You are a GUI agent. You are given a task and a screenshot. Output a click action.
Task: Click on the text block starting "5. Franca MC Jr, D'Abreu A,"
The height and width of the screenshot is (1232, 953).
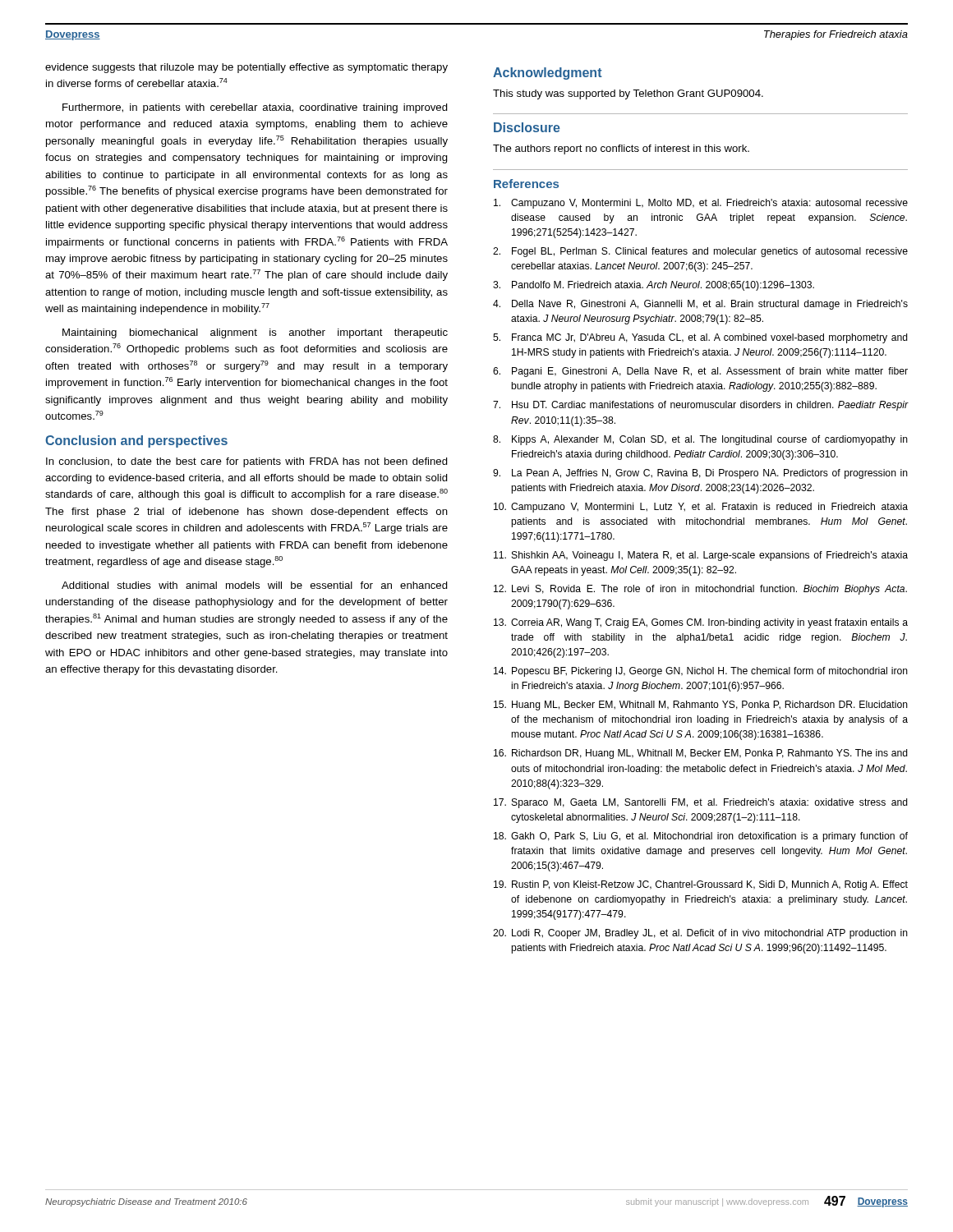700,345
